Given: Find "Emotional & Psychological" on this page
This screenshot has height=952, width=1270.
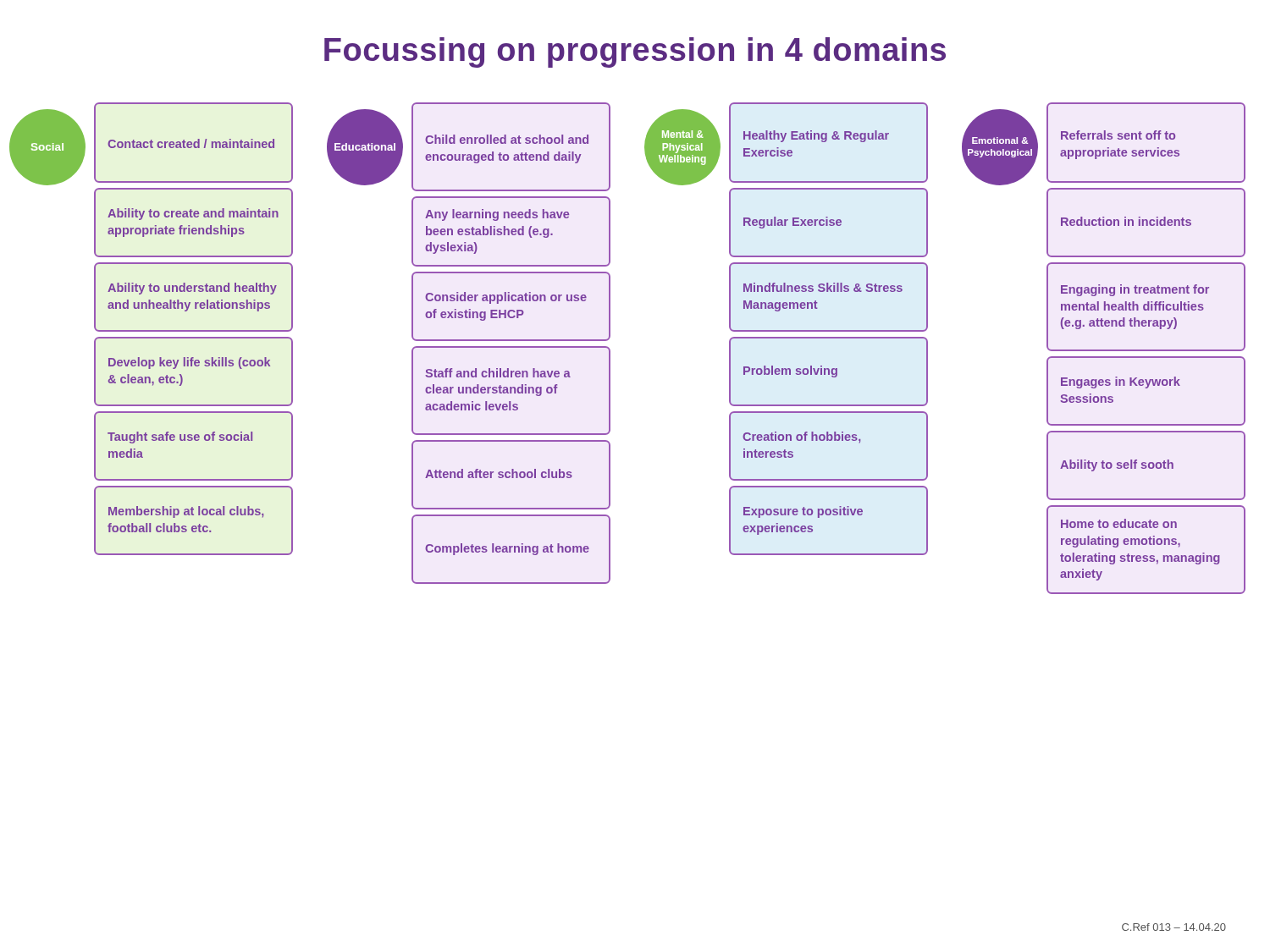Looking at the screenshot, I should (x=1000, y=146).
